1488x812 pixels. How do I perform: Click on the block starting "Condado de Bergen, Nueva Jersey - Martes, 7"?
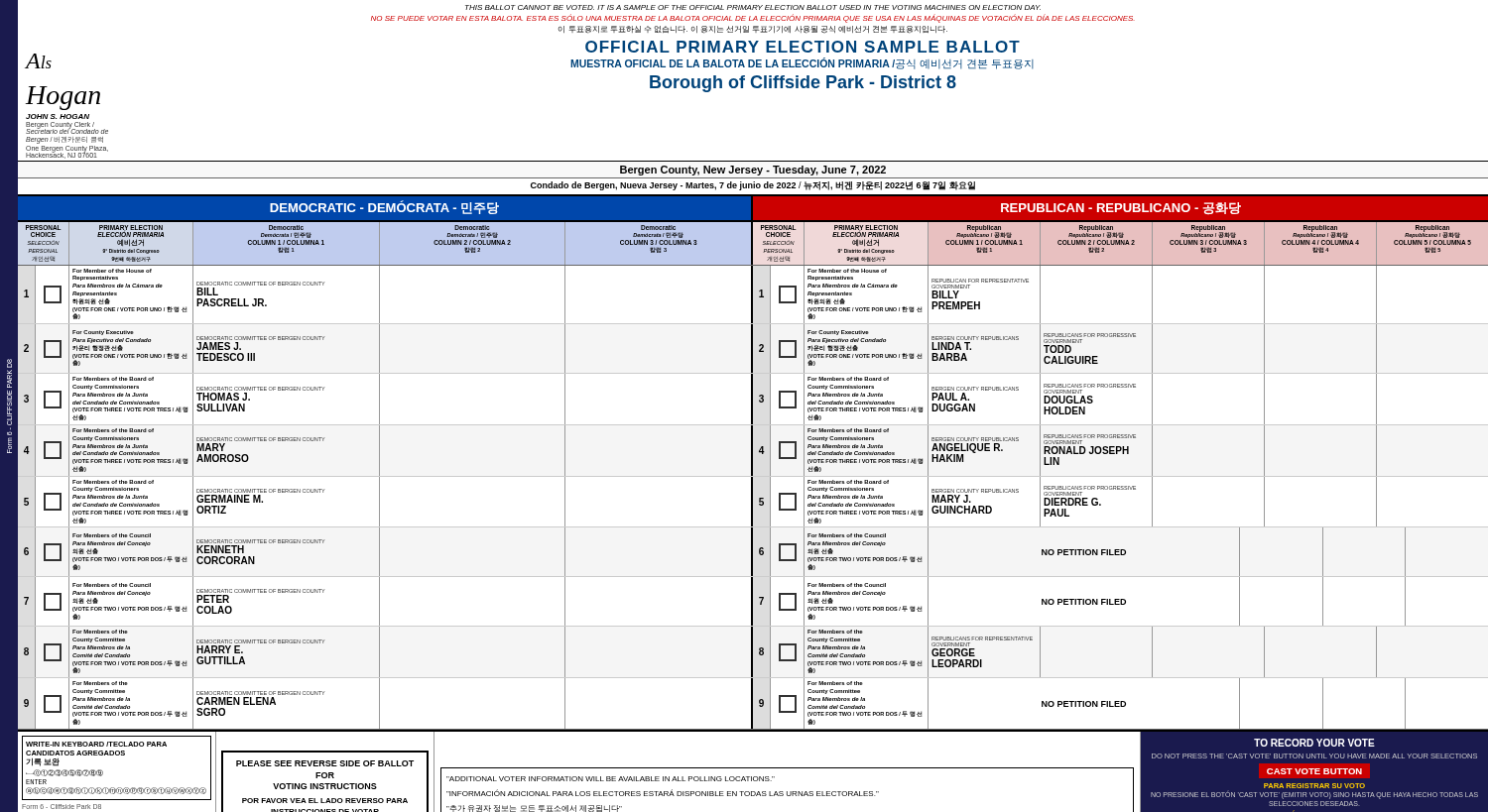(753, 185)
